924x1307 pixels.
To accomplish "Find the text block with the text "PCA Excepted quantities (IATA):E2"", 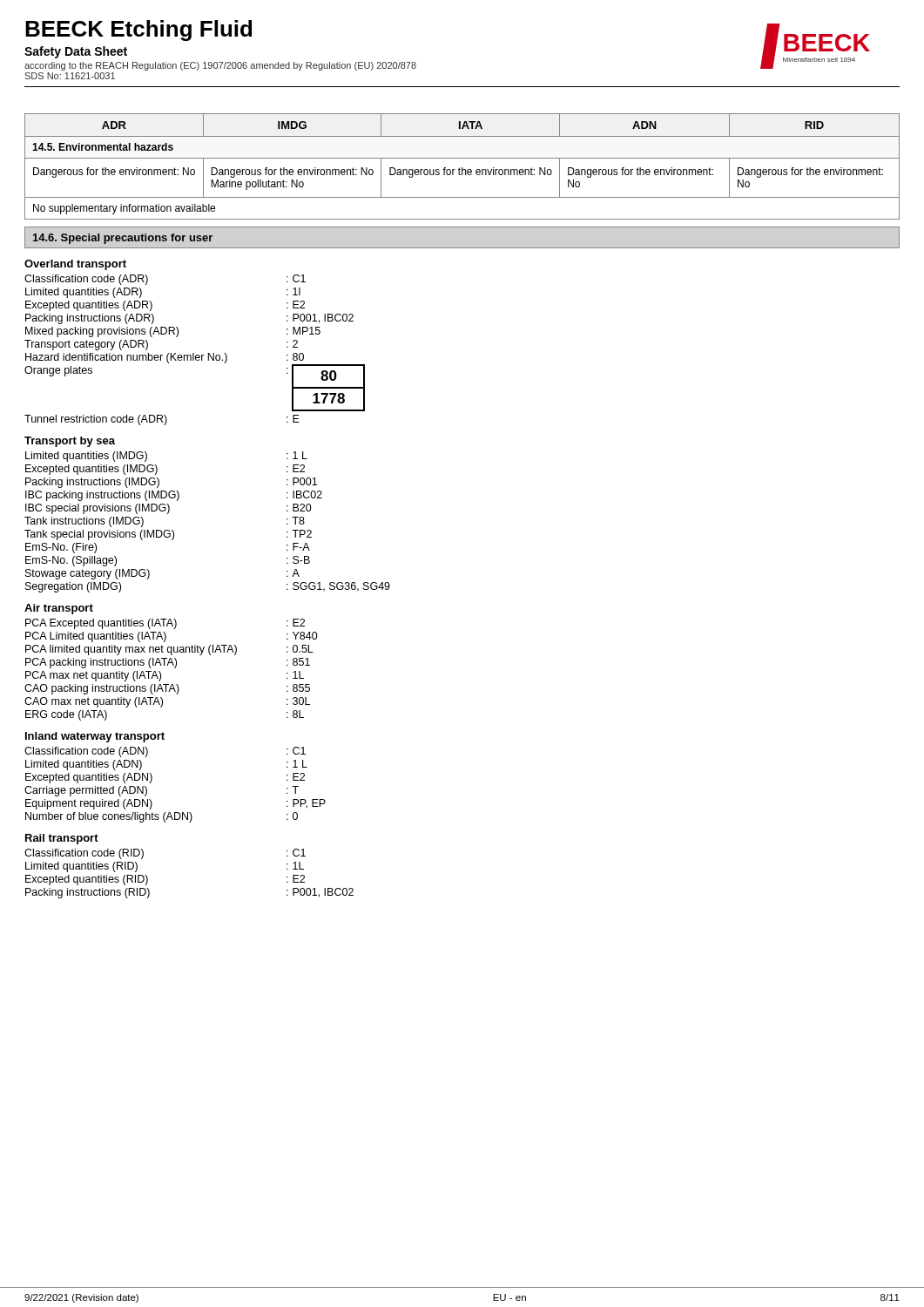I will (165, 624).
